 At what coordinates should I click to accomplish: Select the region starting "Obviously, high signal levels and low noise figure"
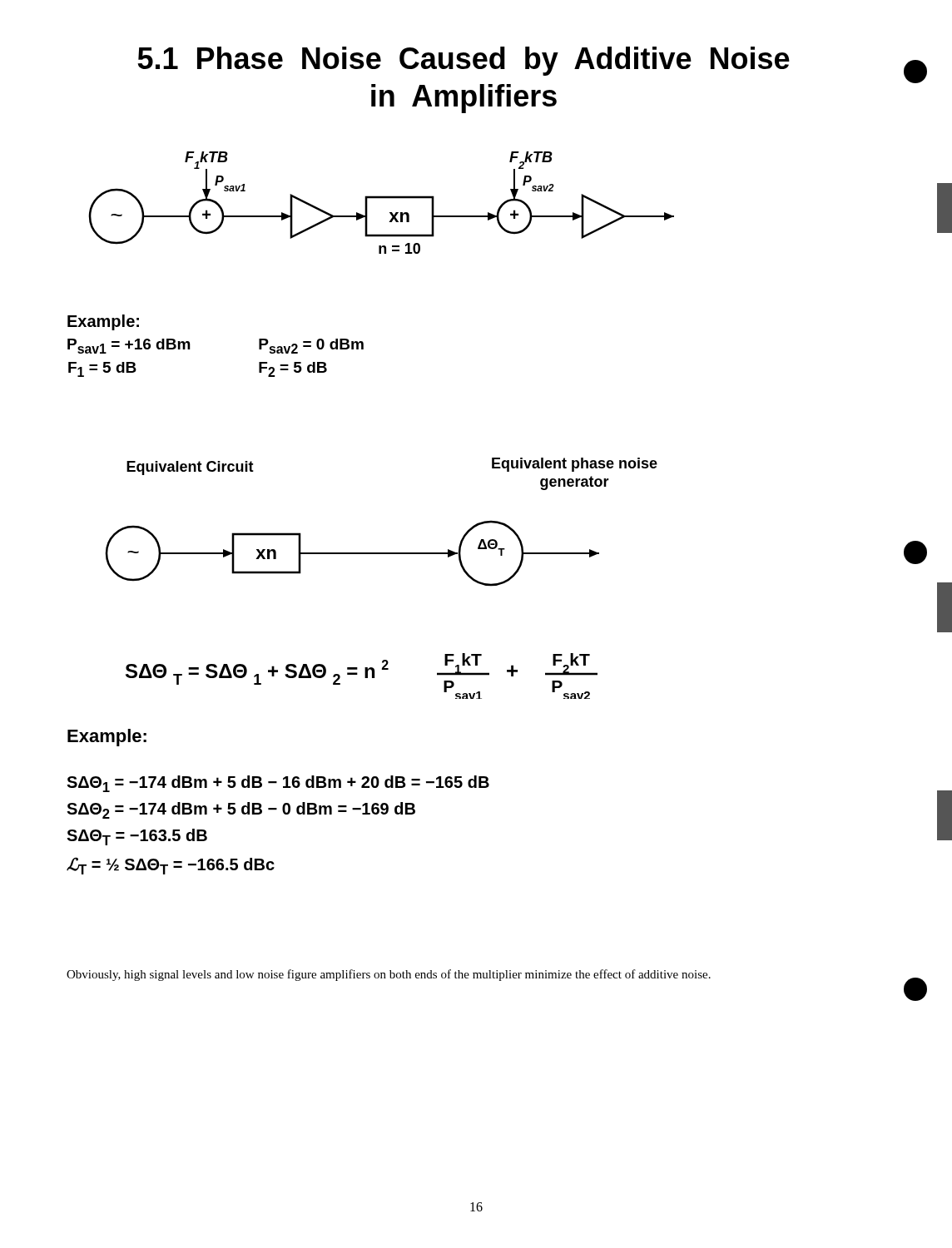click(x=389, y=974)
